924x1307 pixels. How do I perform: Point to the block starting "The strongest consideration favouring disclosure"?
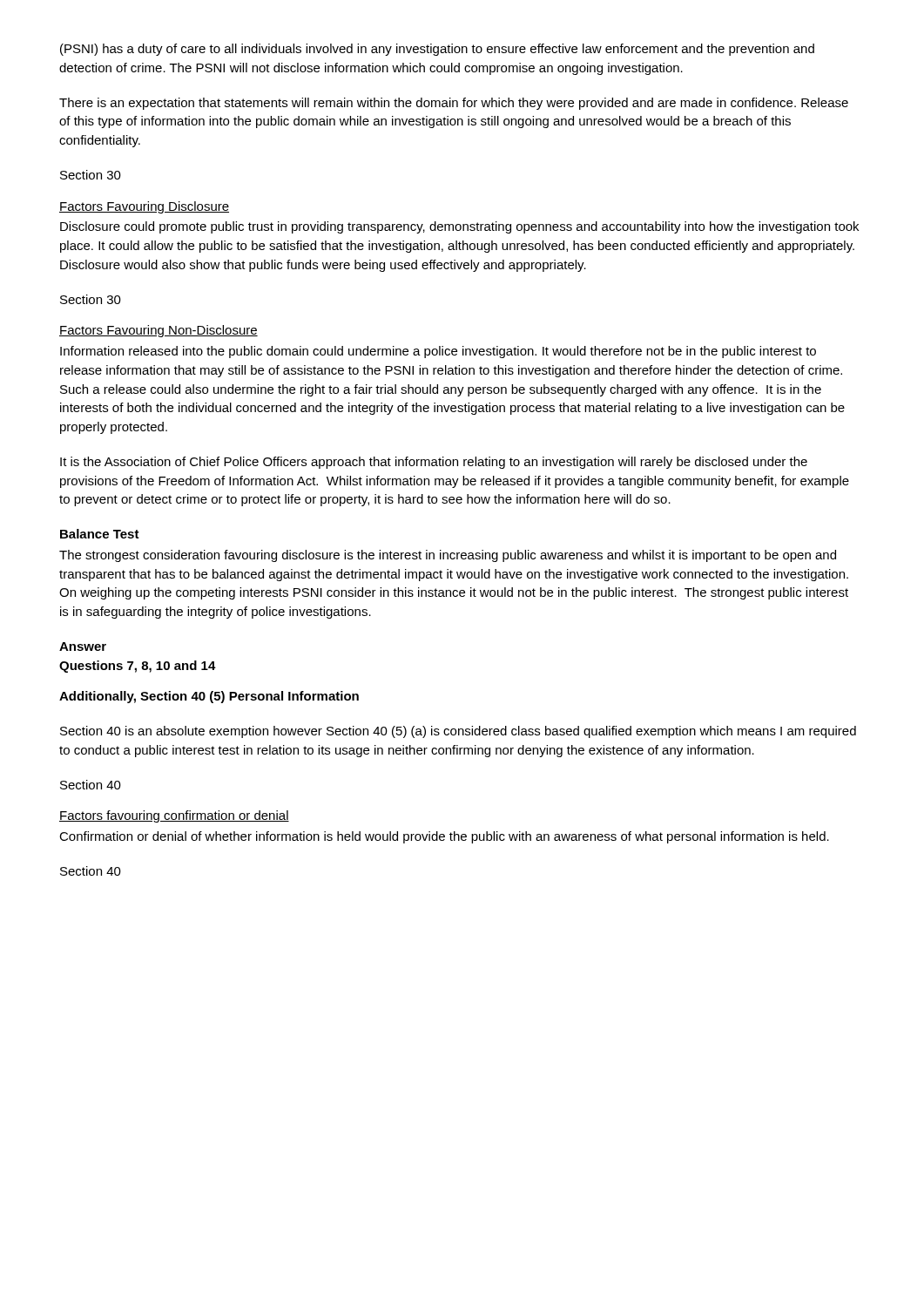[456, 583]
